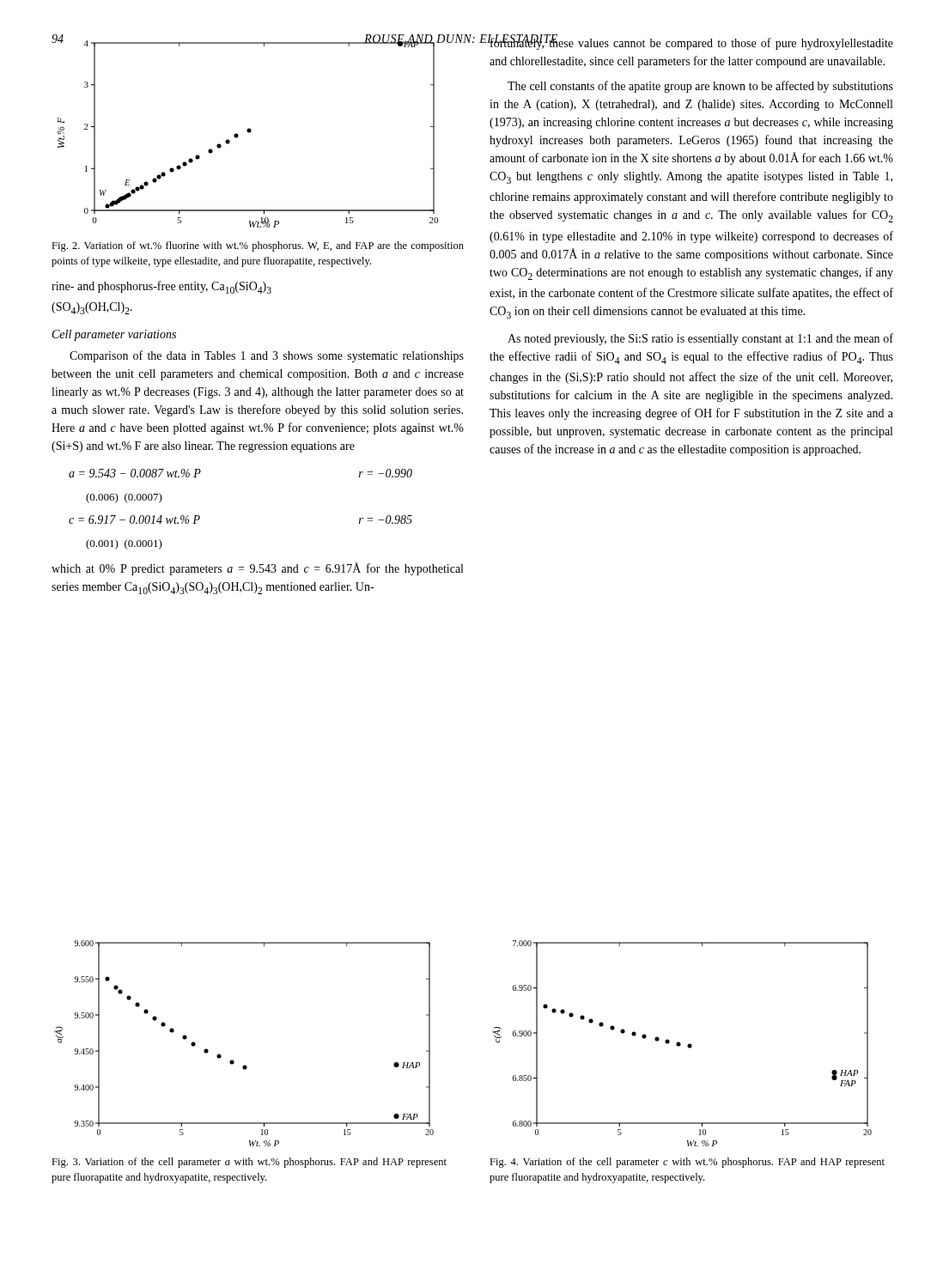Locate the caption with the text "Fig. 2. Variation of"
This screenshot has width=943, height=1288.
pos(258,253)
